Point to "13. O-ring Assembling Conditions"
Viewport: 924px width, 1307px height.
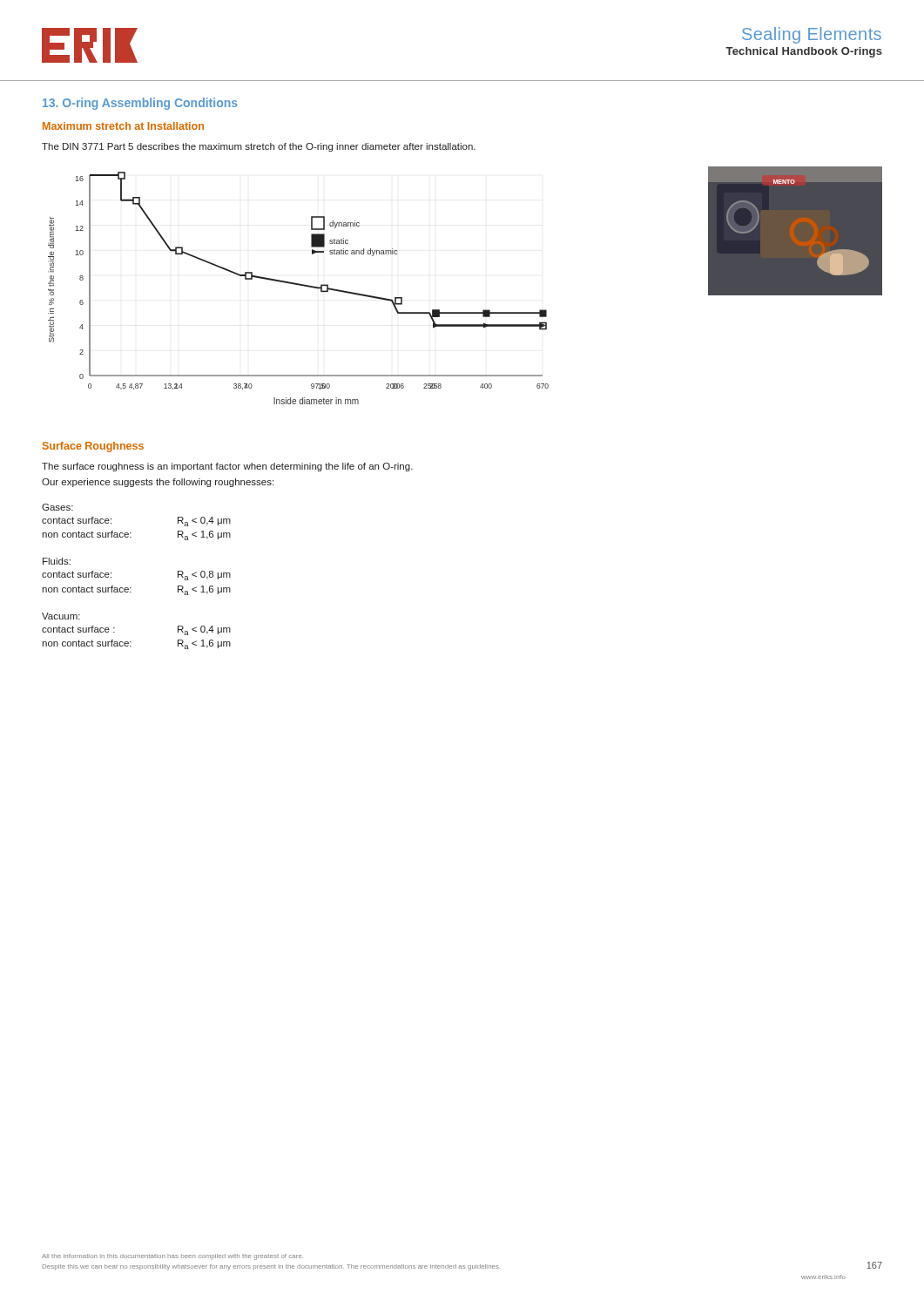point(140,104)
